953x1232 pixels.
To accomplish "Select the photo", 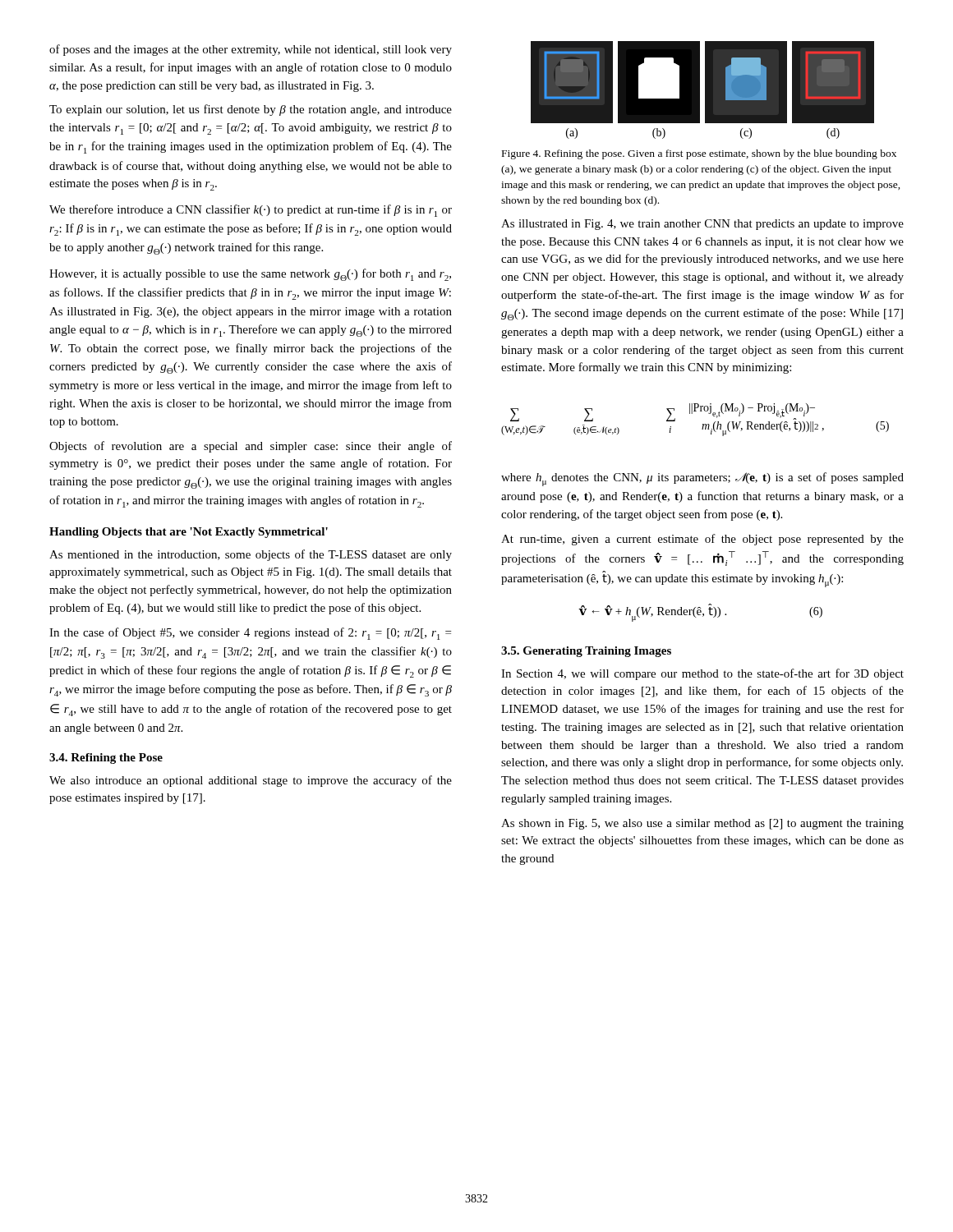I will click(702, 91).
